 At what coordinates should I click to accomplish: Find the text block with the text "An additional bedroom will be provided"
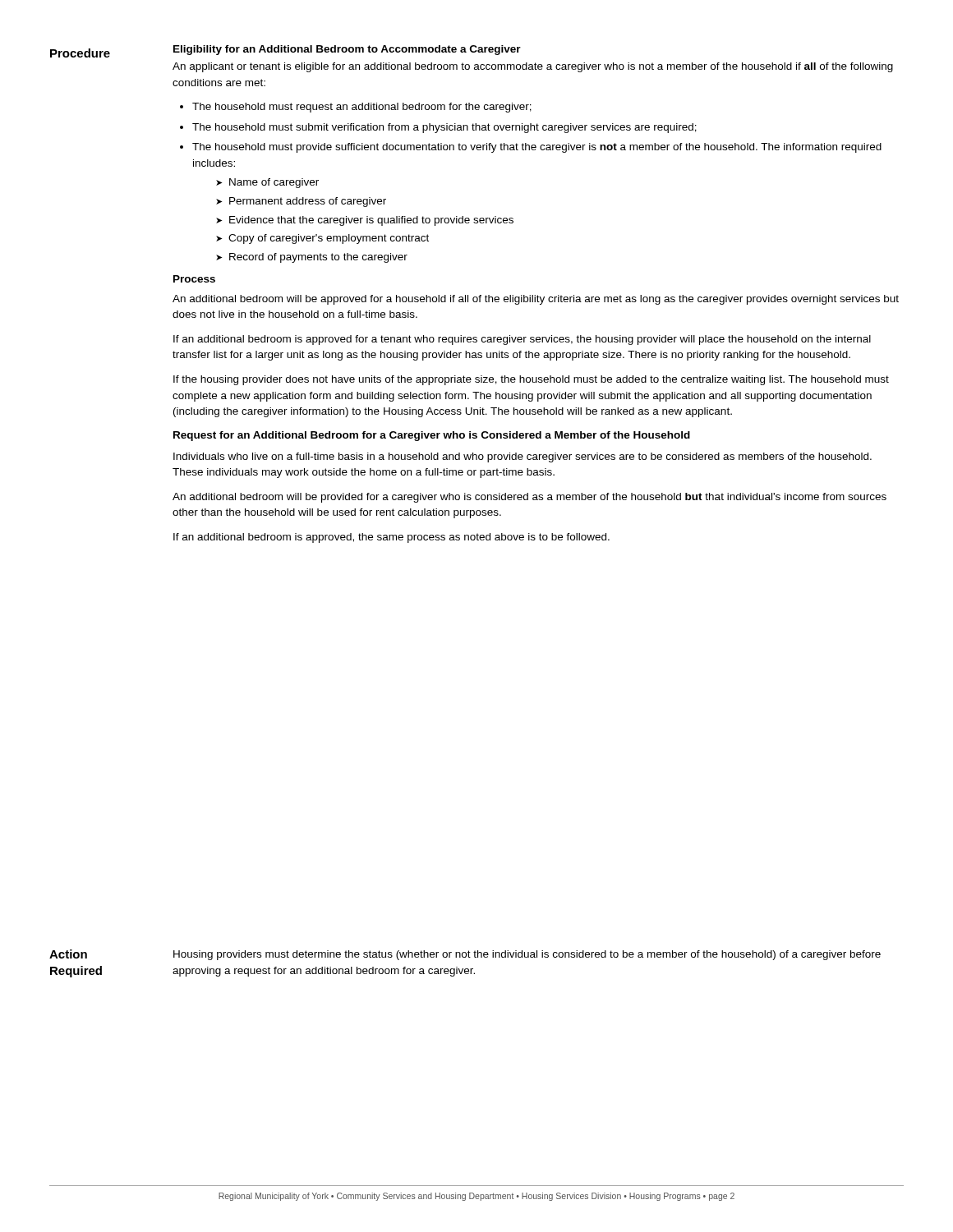point(538,505)
